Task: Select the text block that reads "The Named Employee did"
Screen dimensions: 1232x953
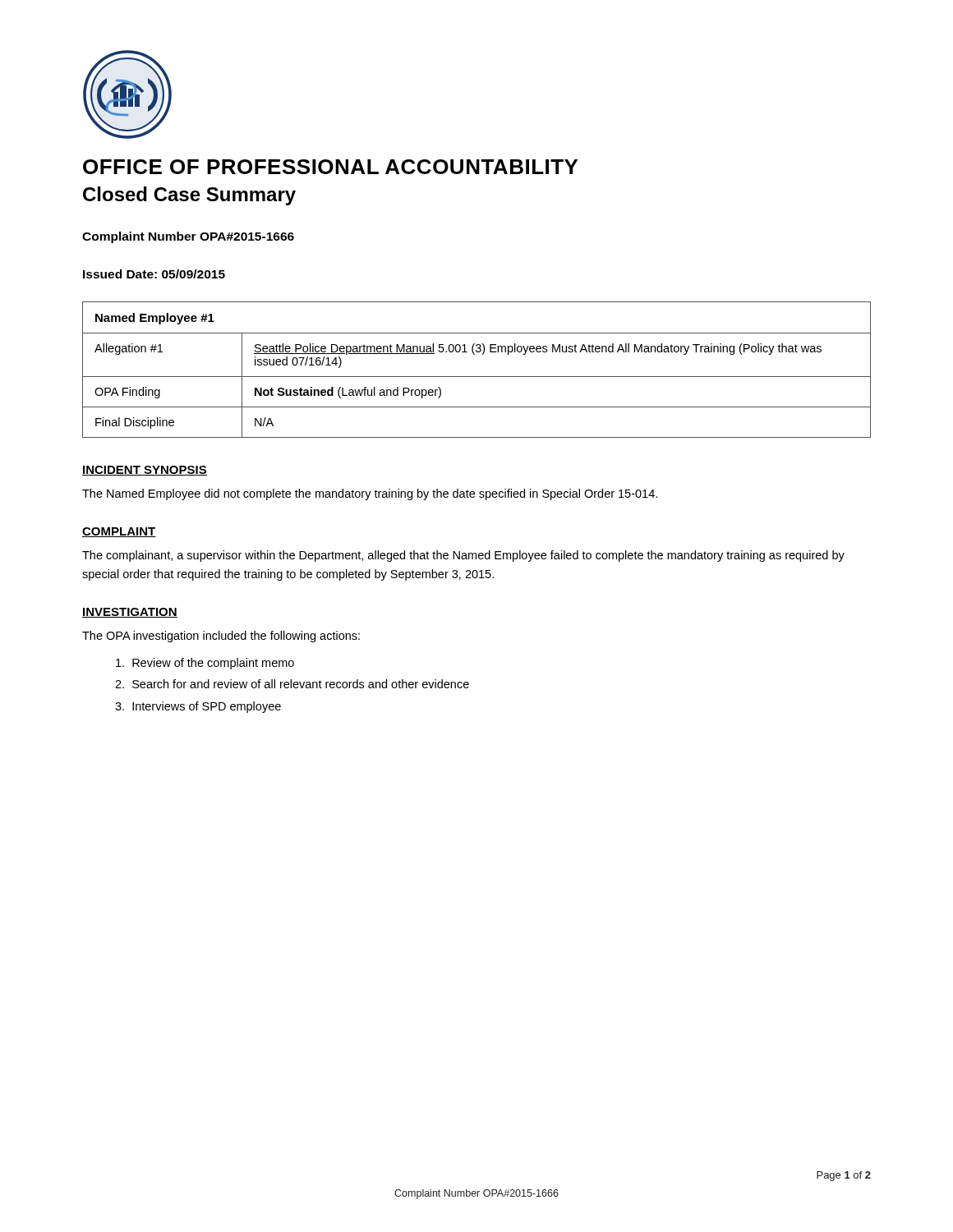Action: coord(370,494)
